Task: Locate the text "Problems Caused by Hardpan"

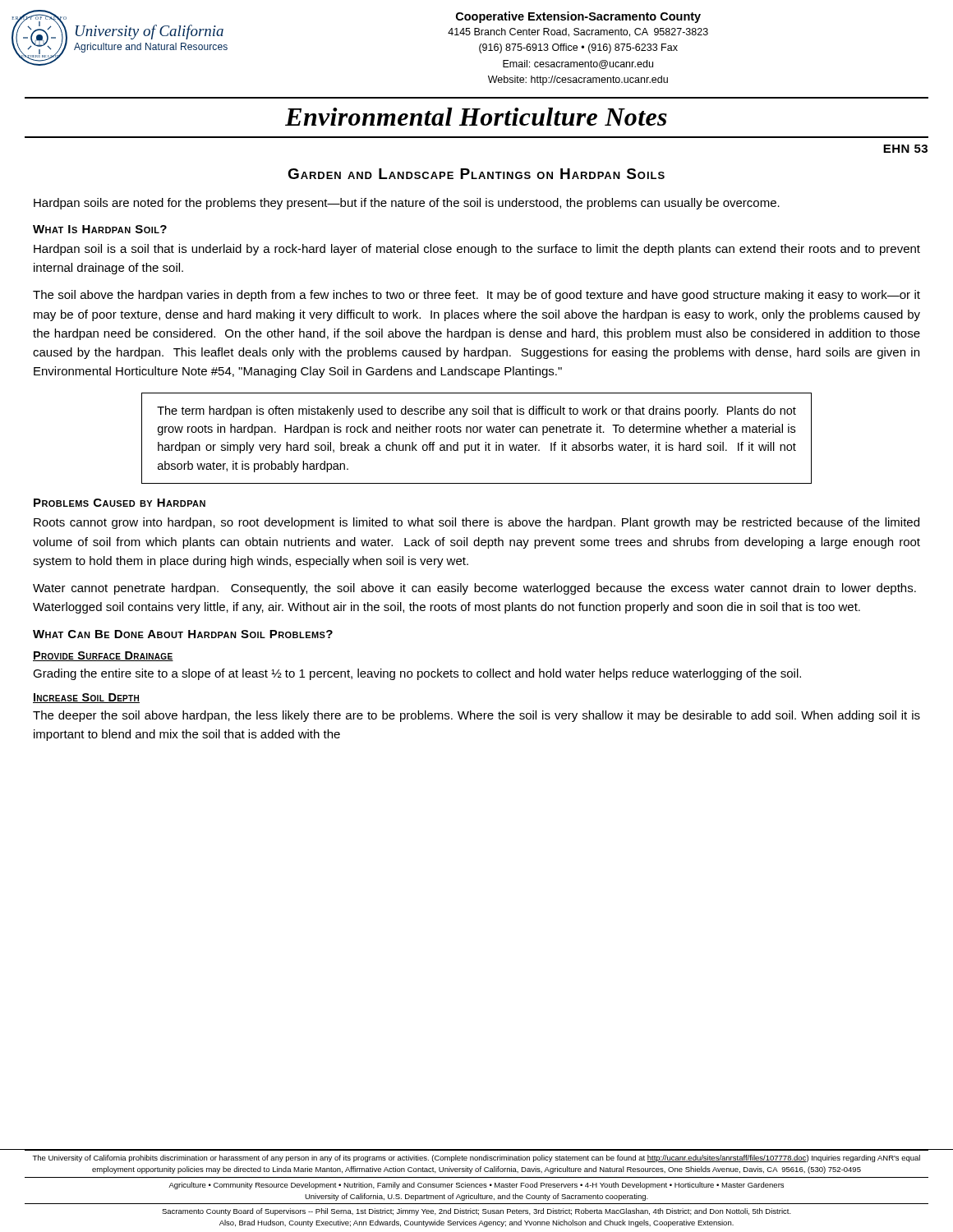Action: [120, 503]
